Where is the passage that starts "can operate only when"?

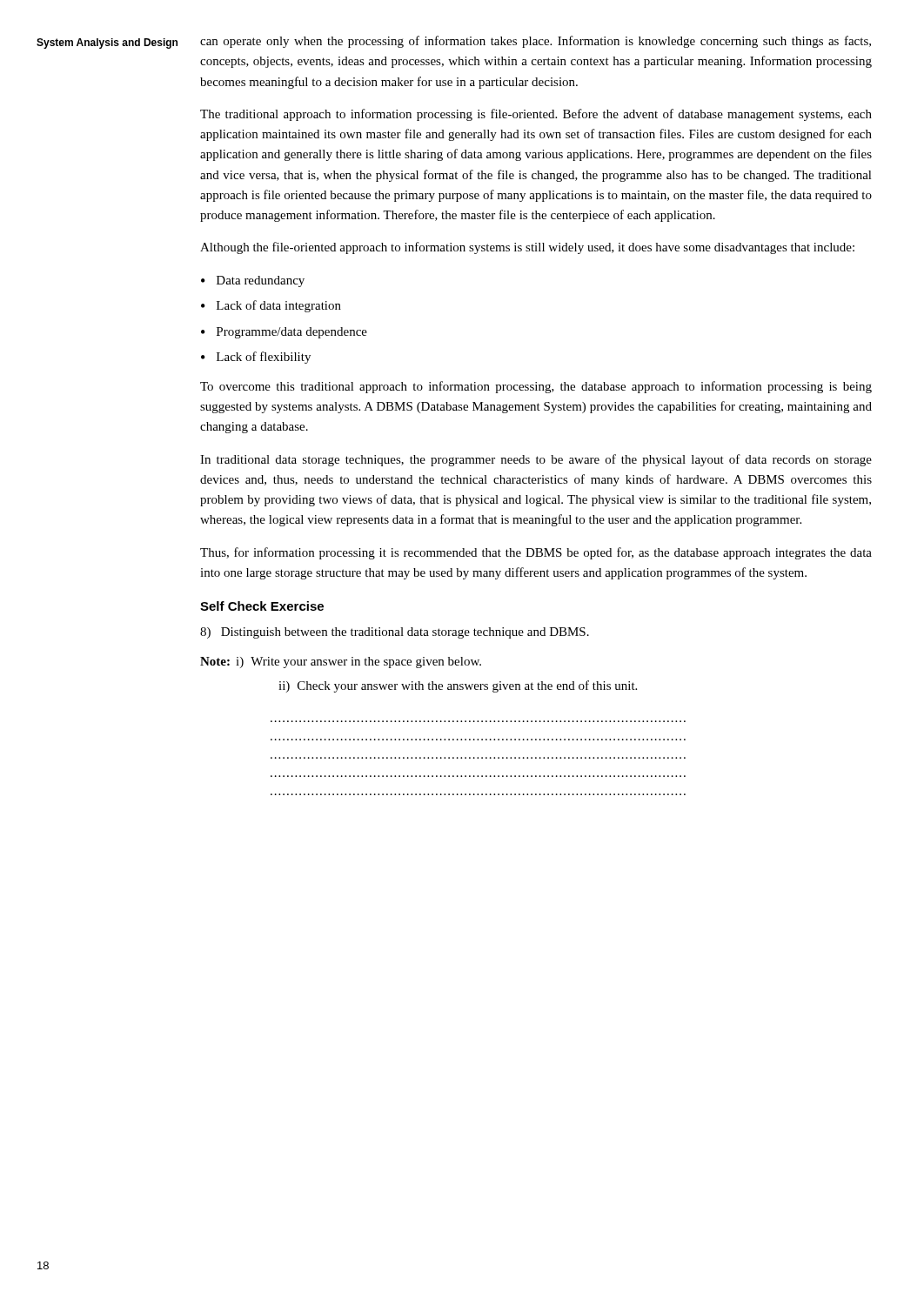(536, 61)
